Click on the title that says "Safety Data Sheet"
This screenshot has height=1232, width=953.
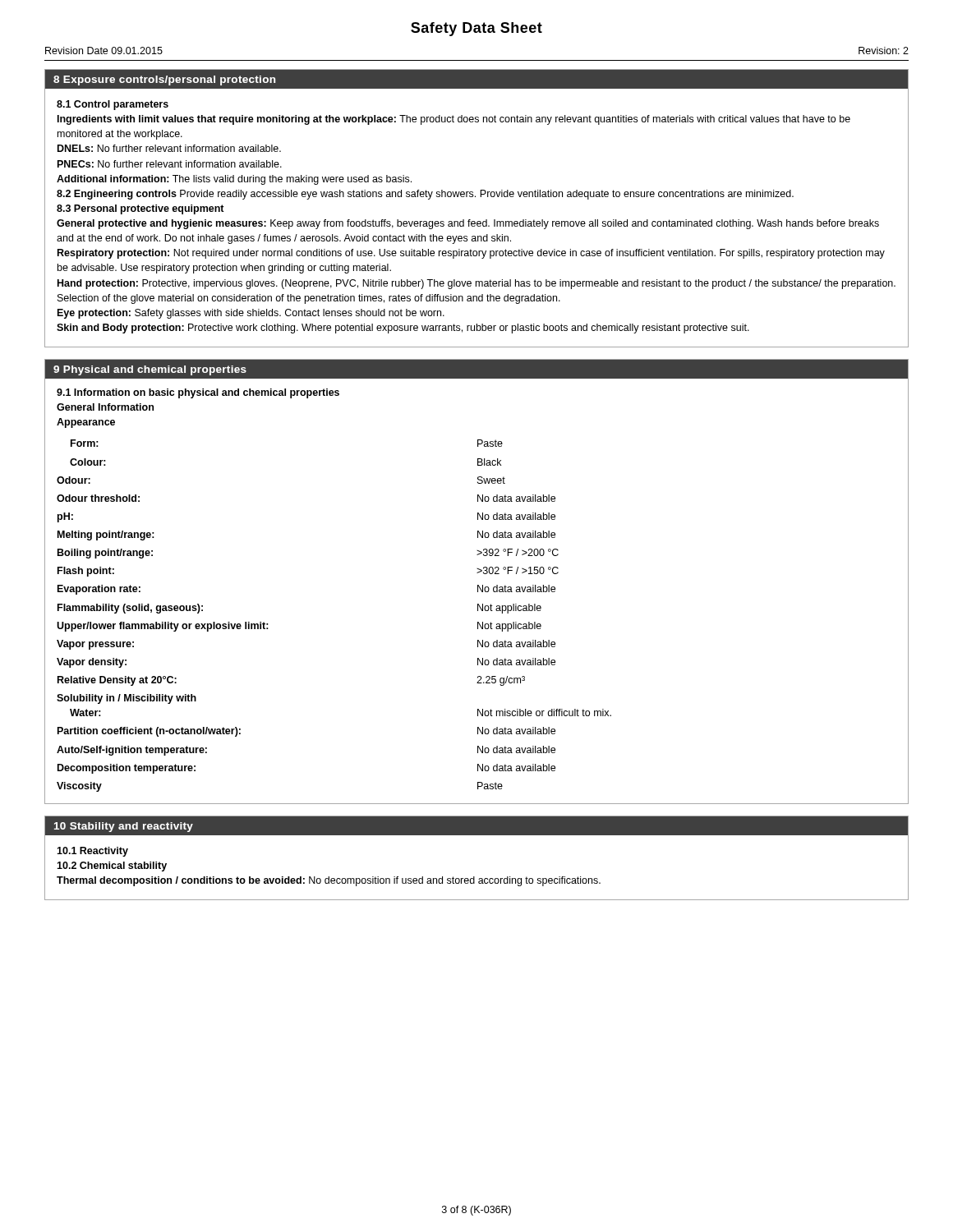(x=476, y=28)
